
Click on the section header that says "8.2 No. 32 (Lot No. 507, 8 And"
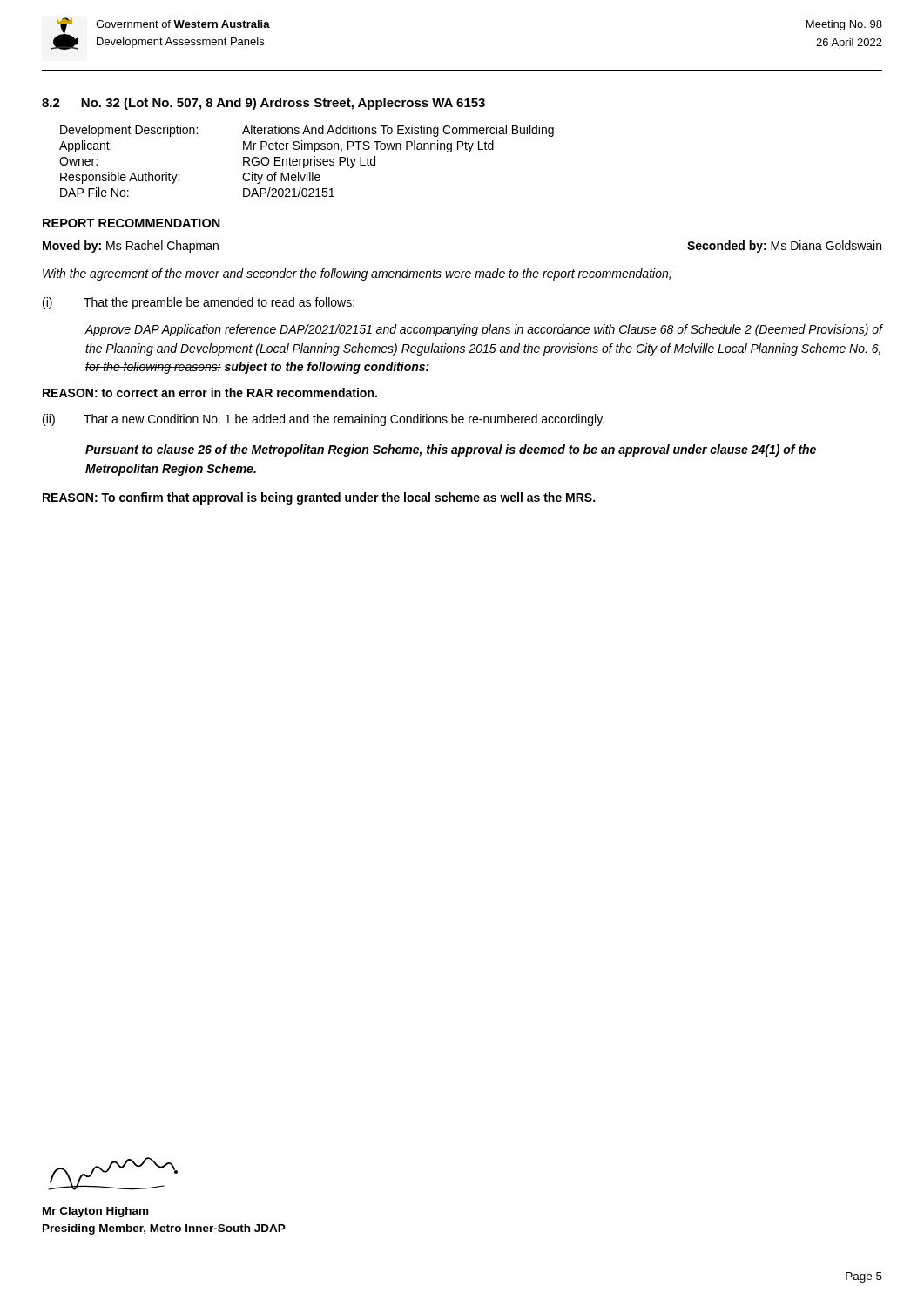click(264, 102)
